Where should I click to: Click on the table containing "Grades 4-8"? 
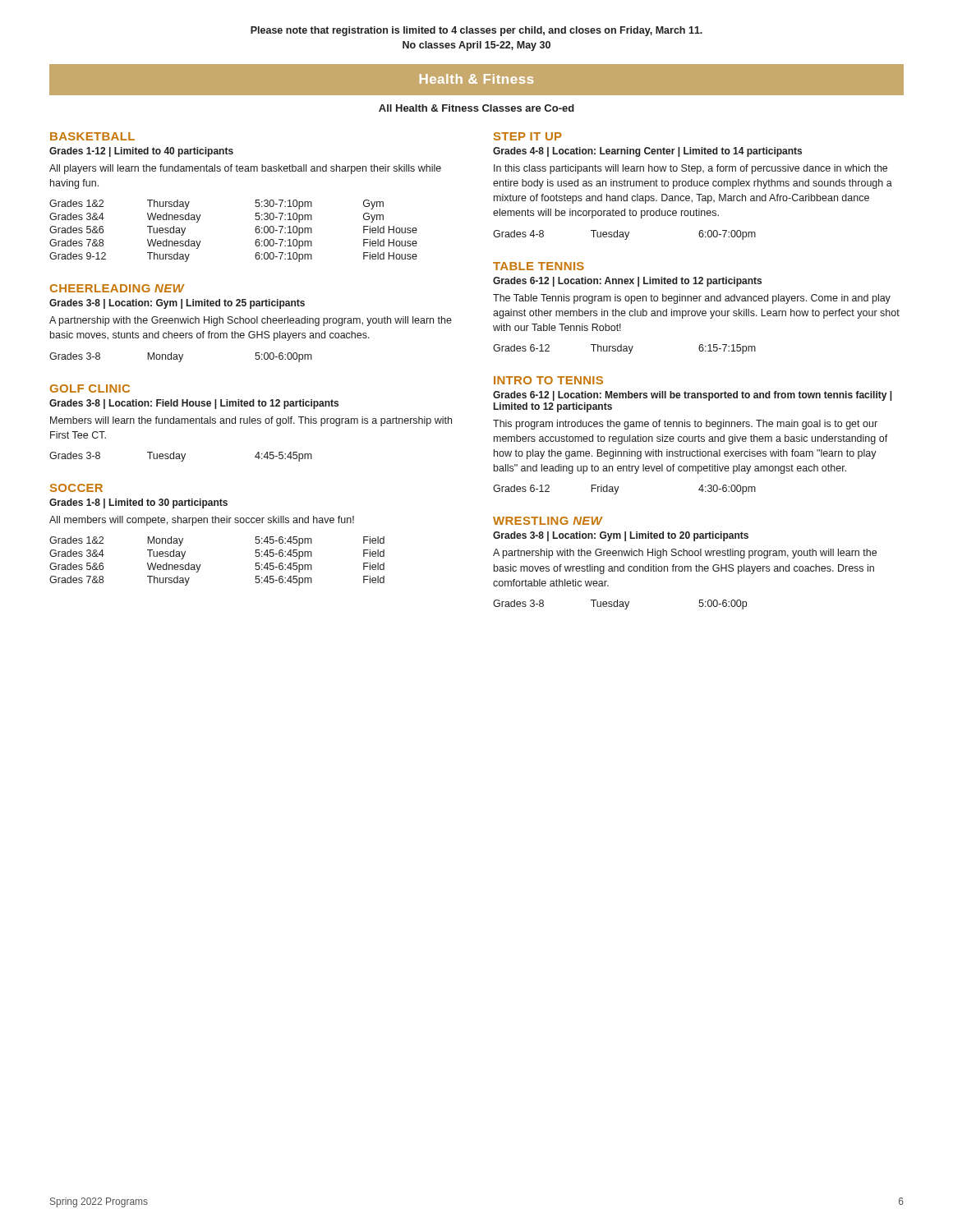tap(698, 234)
